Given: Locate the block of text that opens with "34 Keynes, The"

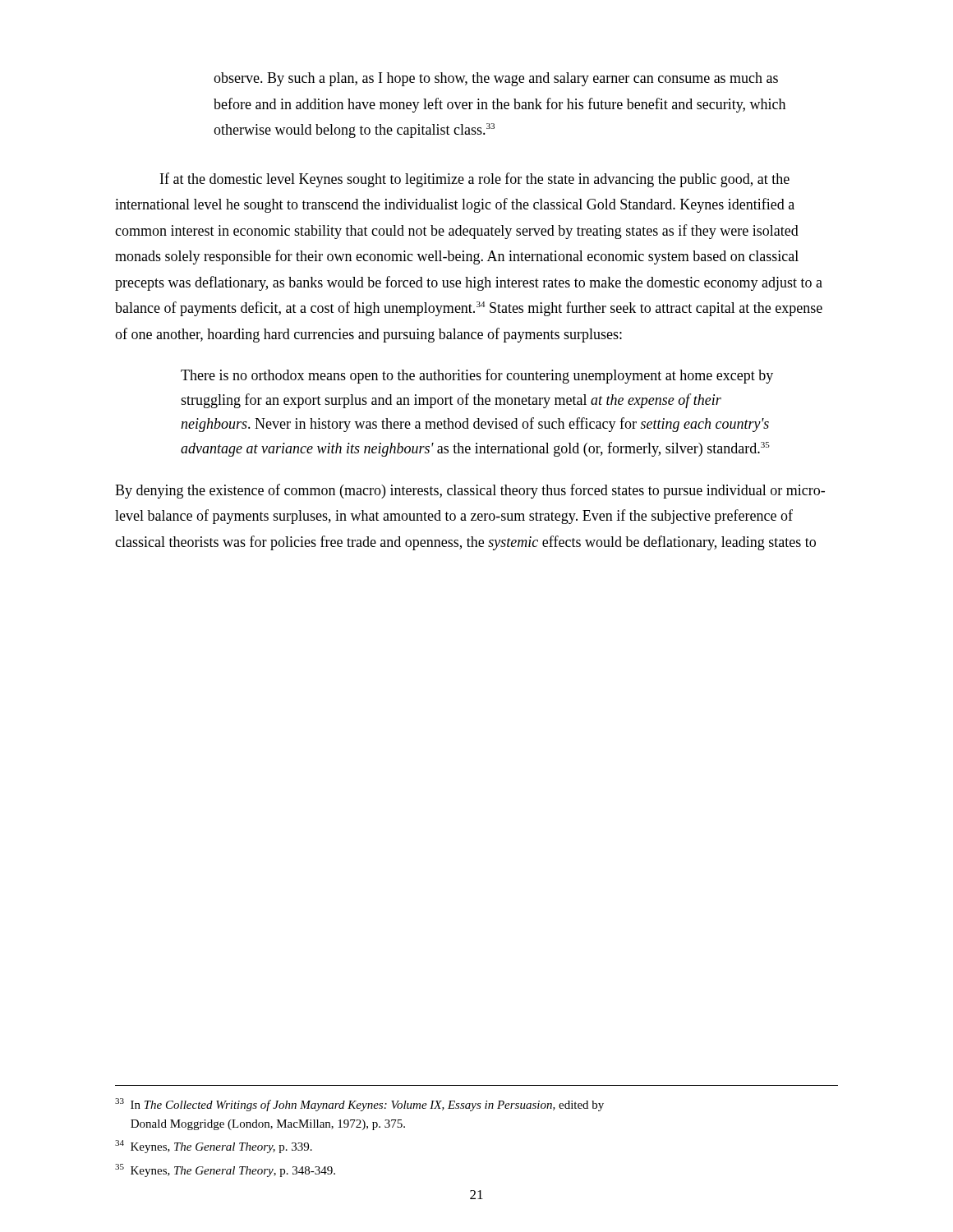Looking at the screenshot, I should click(x=214, y=1145).
